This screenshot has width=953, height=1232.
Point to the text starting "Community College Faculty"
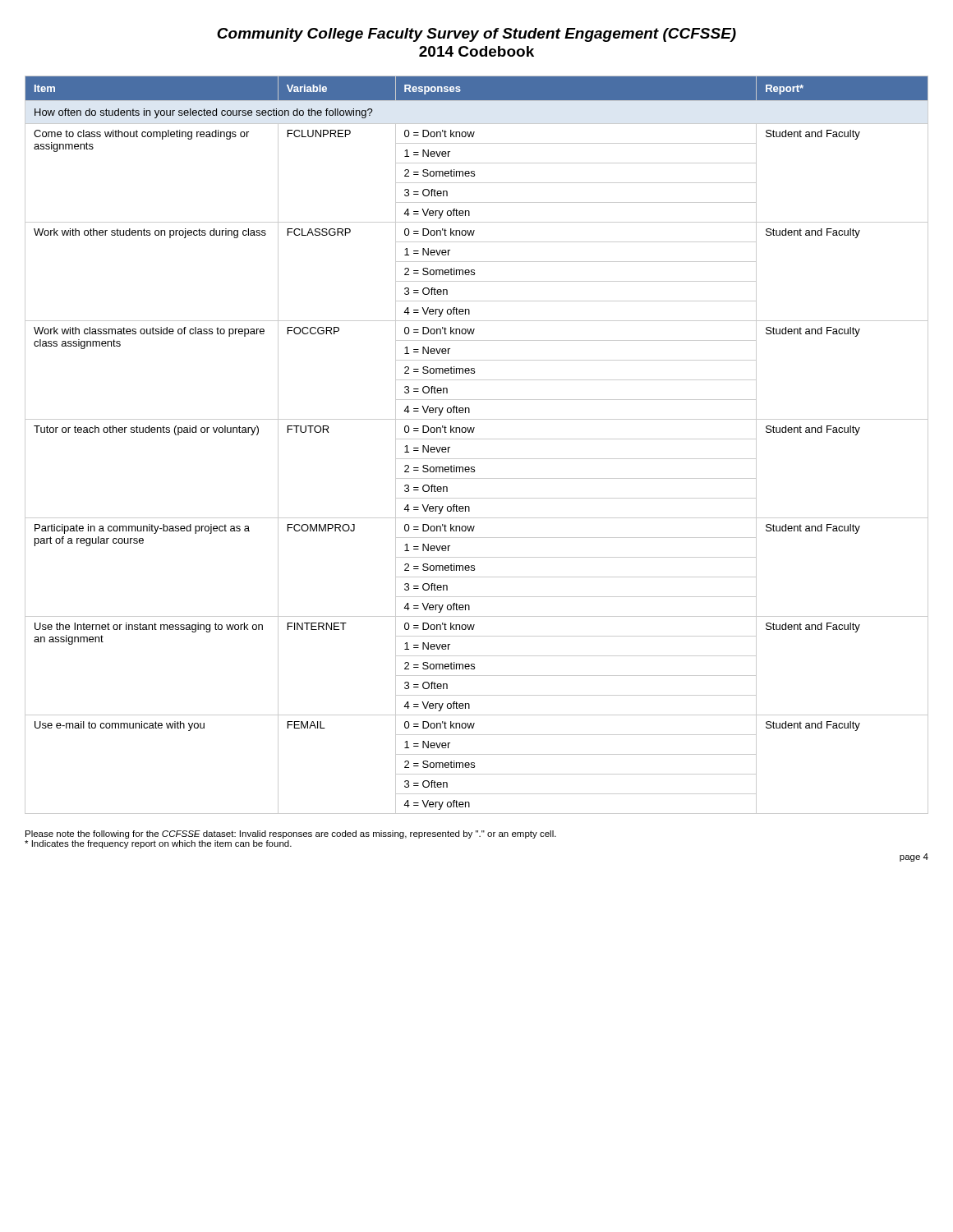(476, 43)
